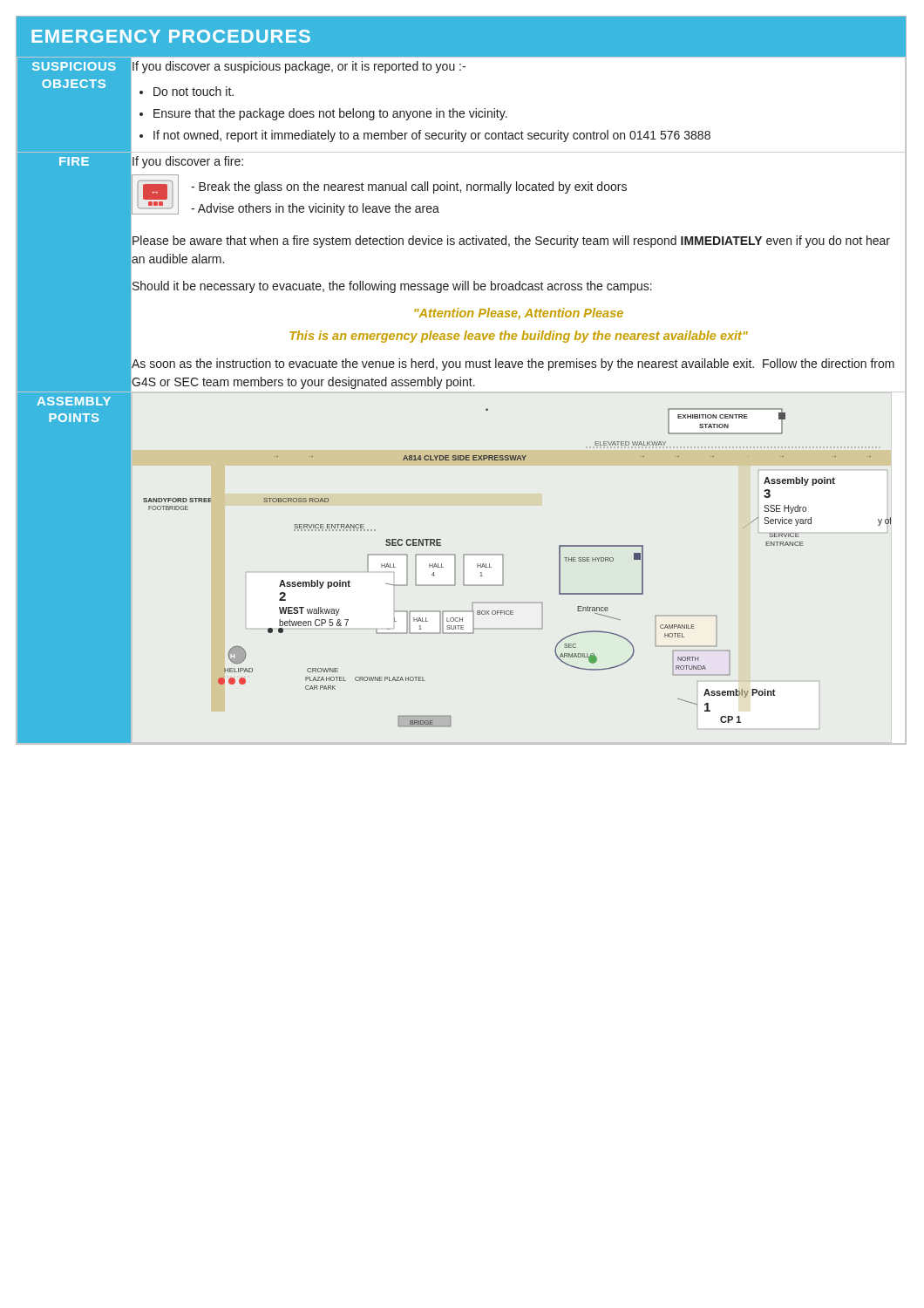
Task: Find the text with the text "If you discover a fire:"
Action: (188, 161)
